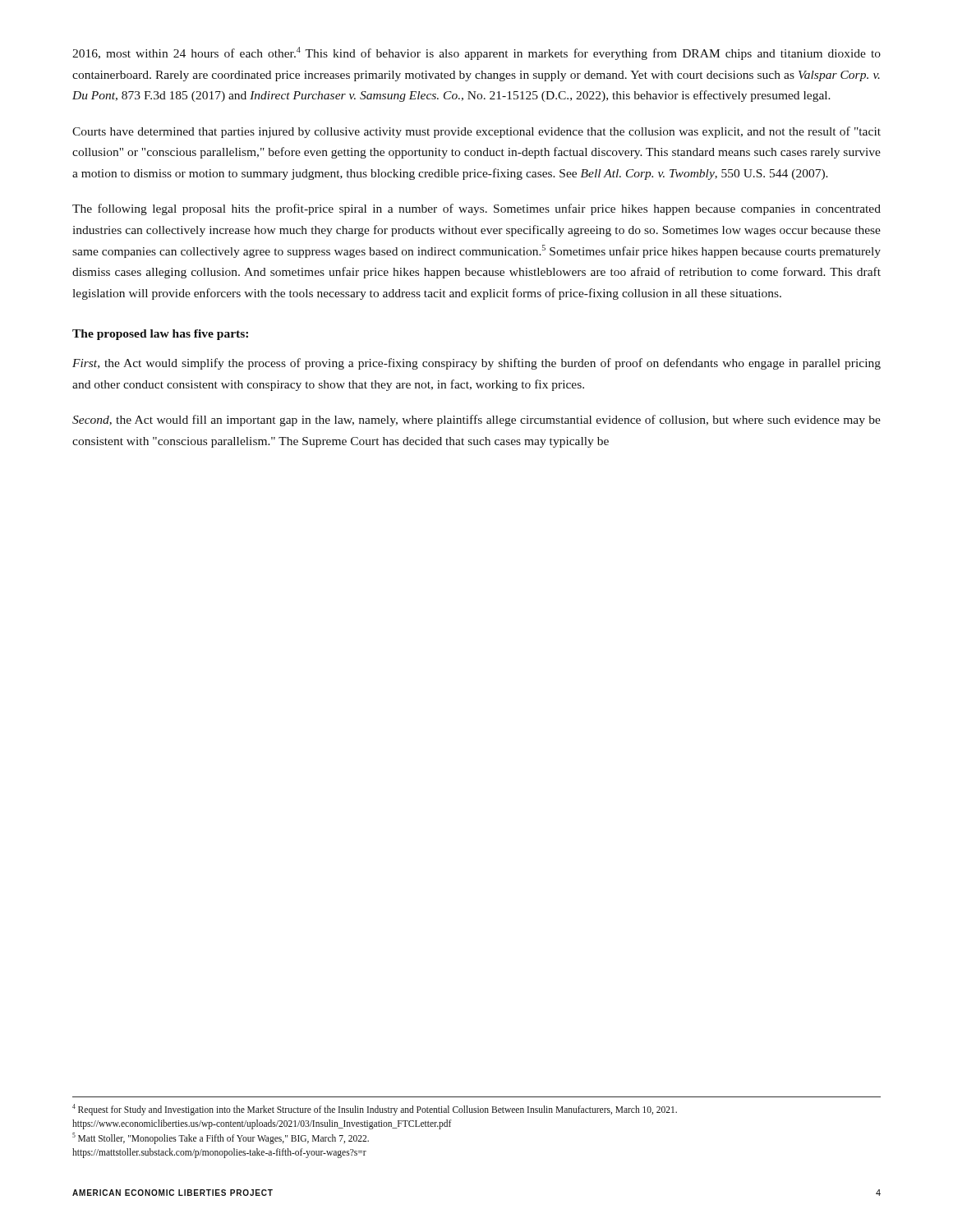Where does it say "The proposed law has five parts:"?

tap(161, 333)
